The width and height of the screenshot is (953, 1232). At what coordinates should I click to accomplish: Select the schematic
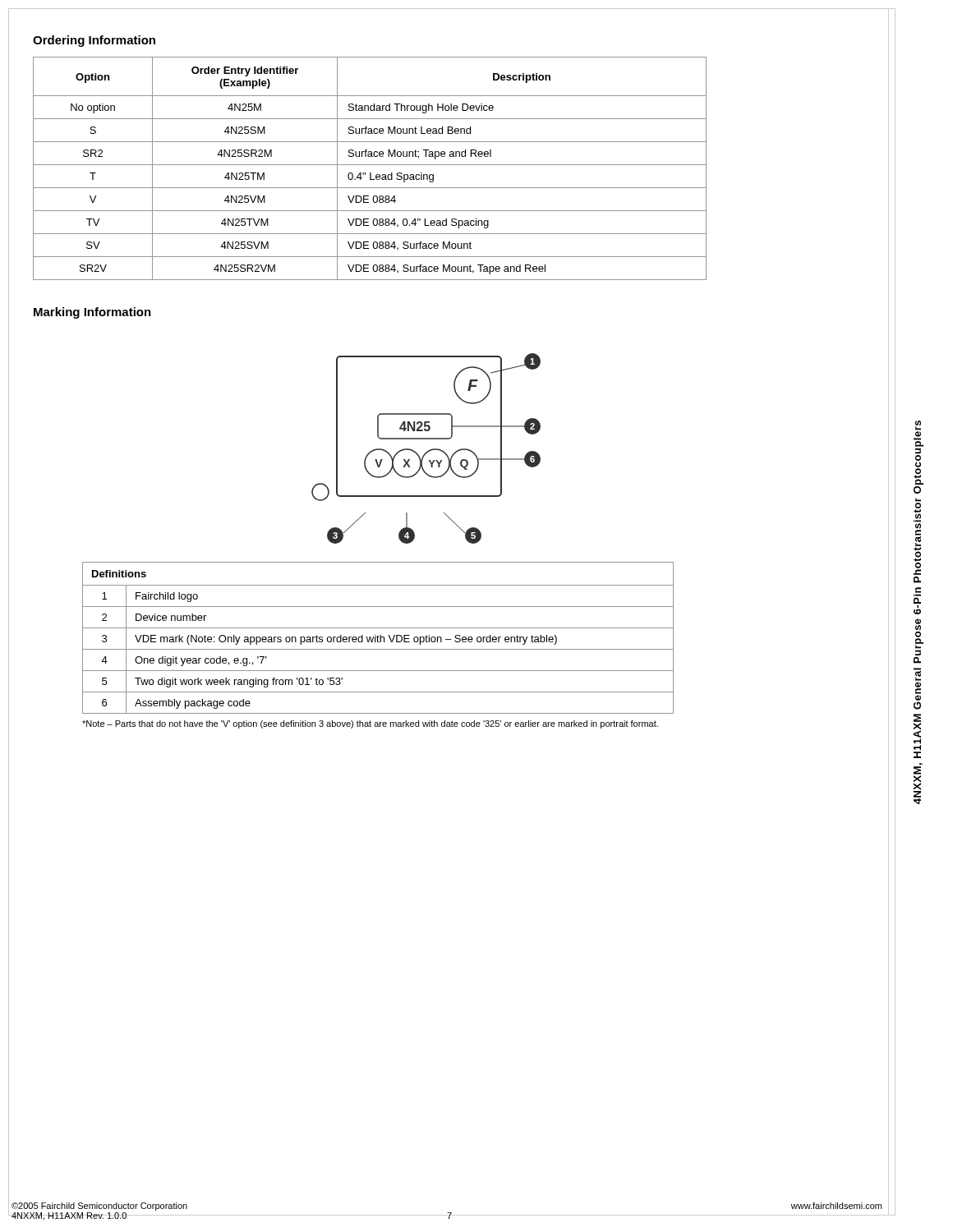[419, 439]
